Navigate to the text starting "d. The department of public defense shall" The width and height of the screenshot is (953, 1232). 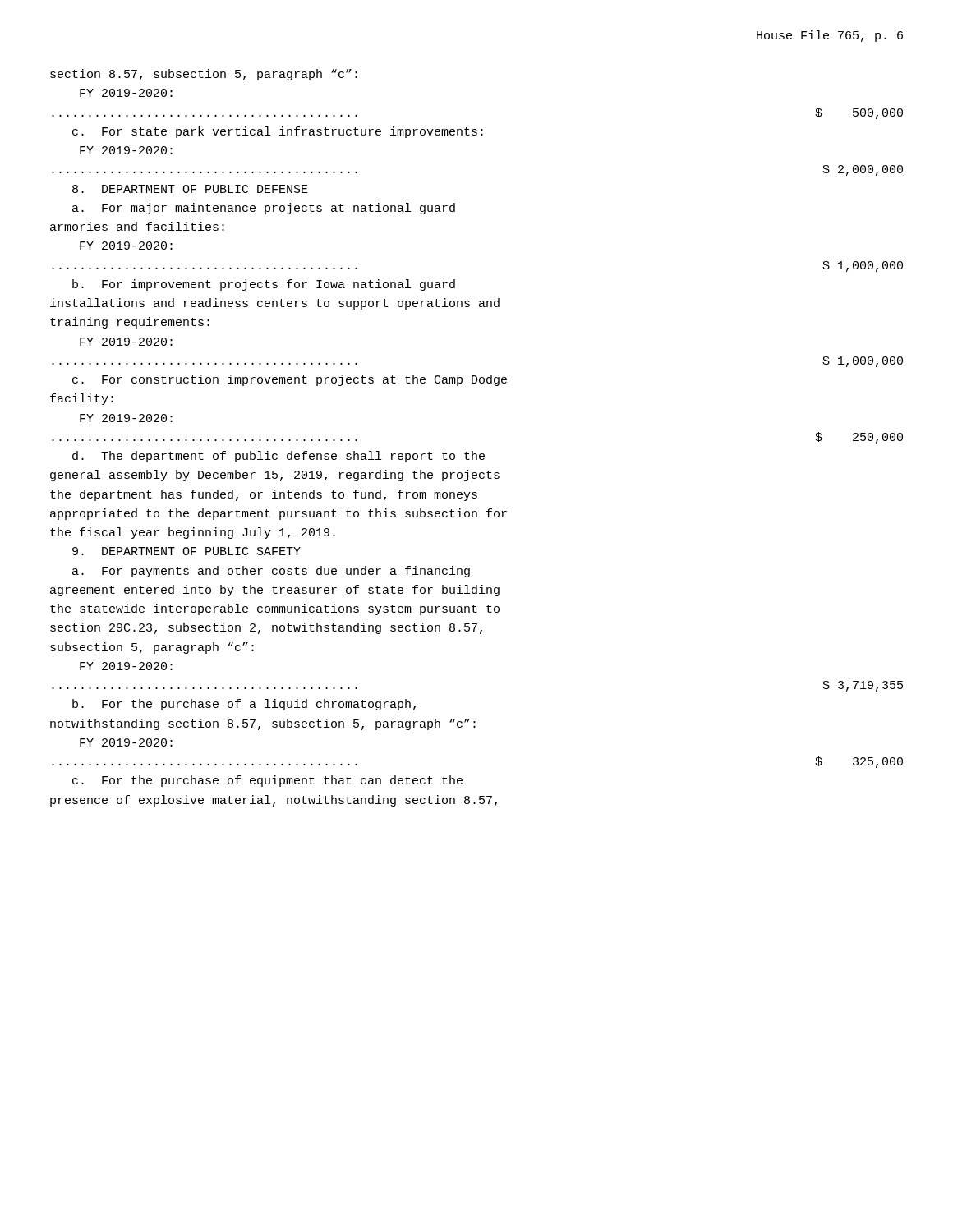pos(476,495)
